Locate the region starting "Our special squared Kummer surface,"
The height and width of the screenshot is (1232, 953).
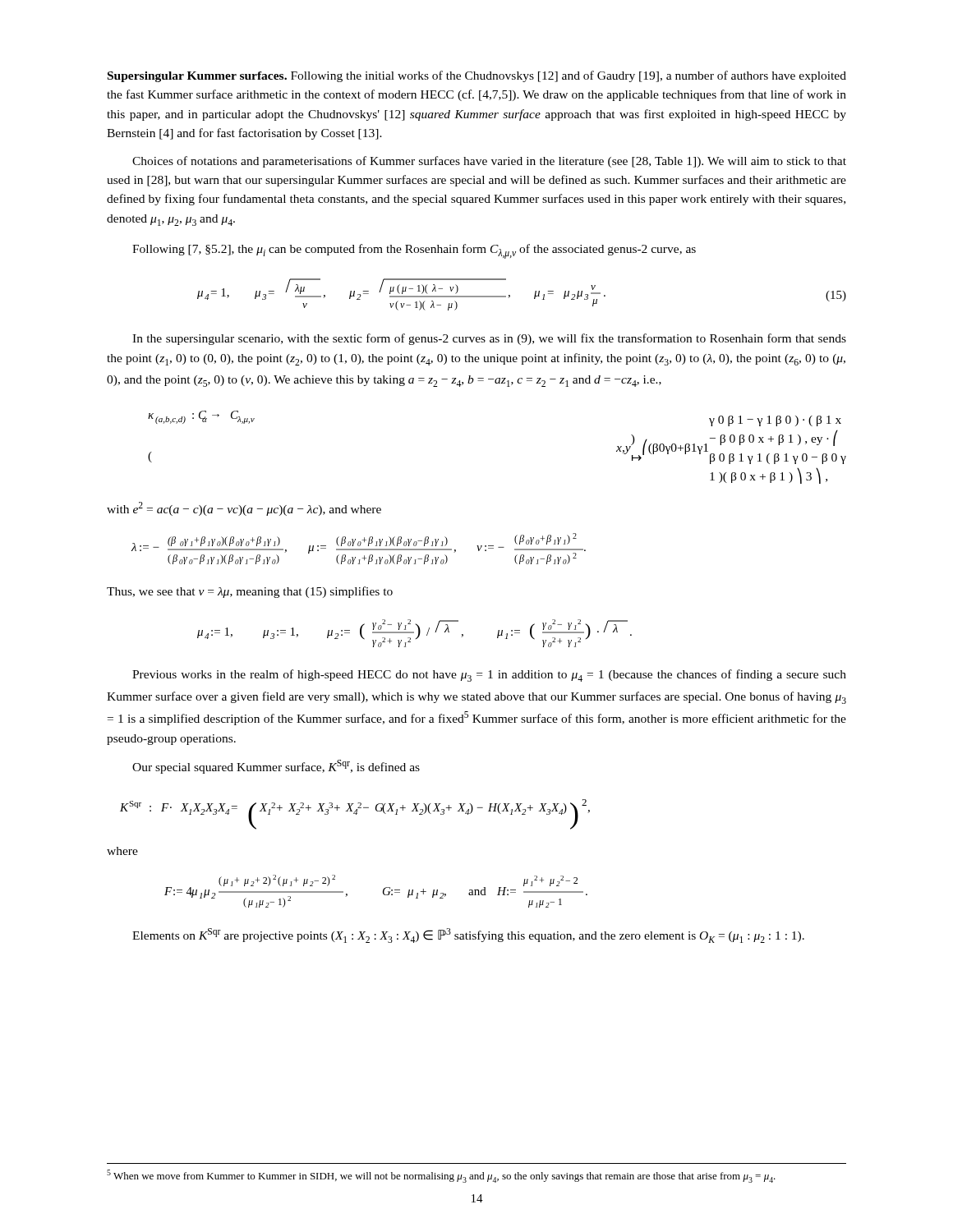pyautogui.click(x=276, y=766)
